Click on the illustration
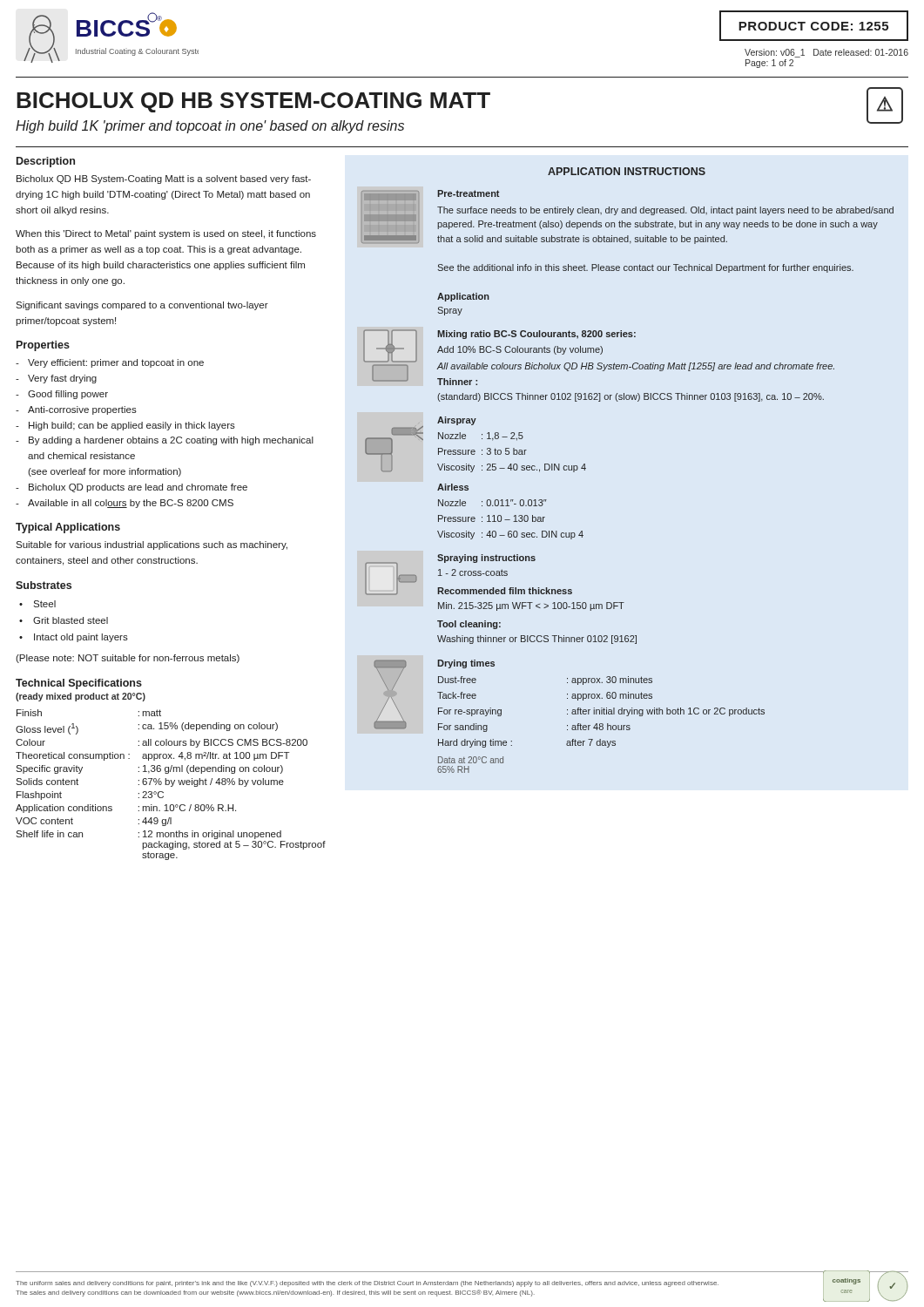The width and height of the screenshot is (924, 1307). pos(885,107)
